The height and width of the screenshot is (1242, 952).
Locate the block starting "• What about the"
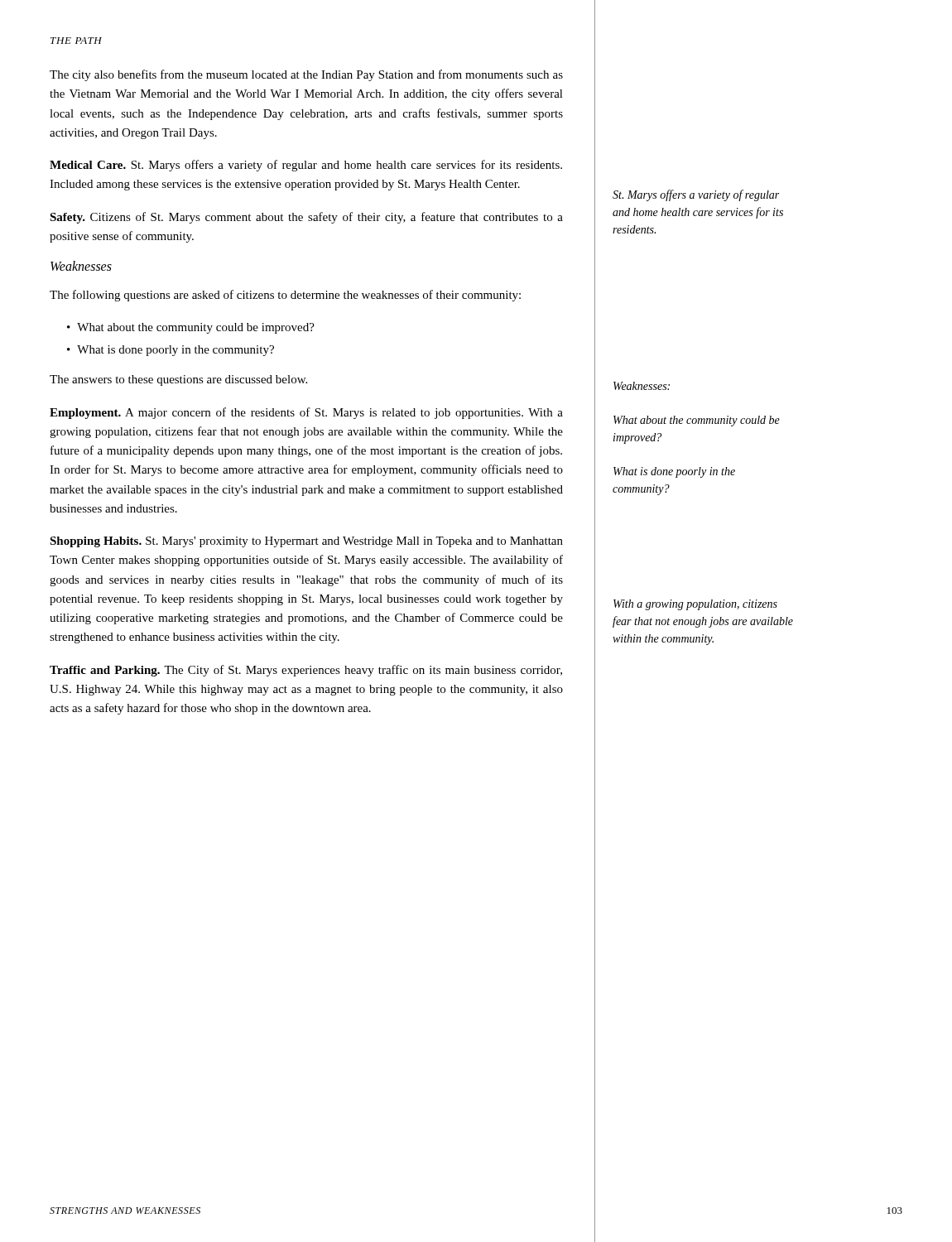190,328
